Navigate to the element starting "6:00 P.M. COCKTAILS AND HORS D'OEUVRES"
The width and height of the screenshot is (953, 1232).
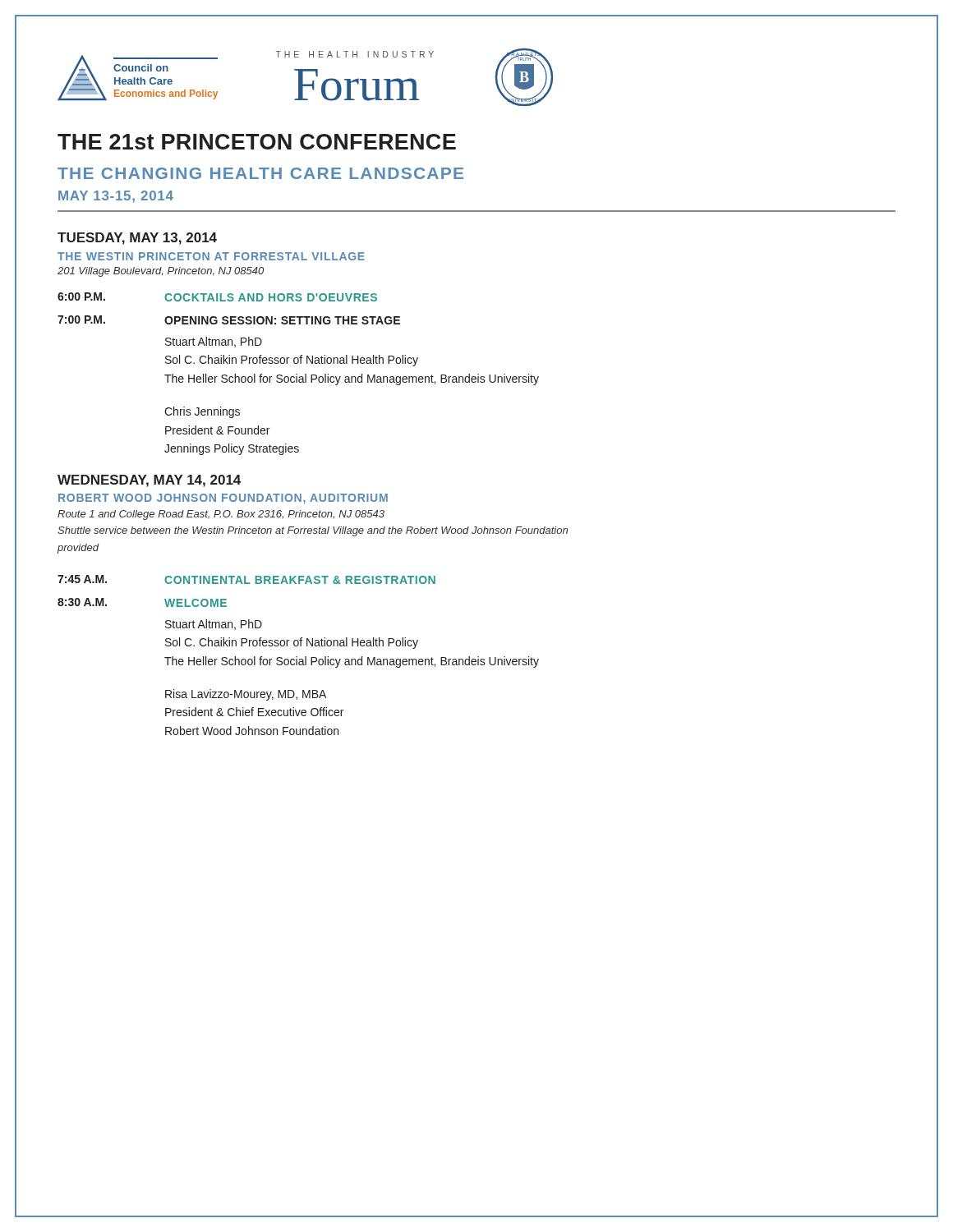pos(217,297)
